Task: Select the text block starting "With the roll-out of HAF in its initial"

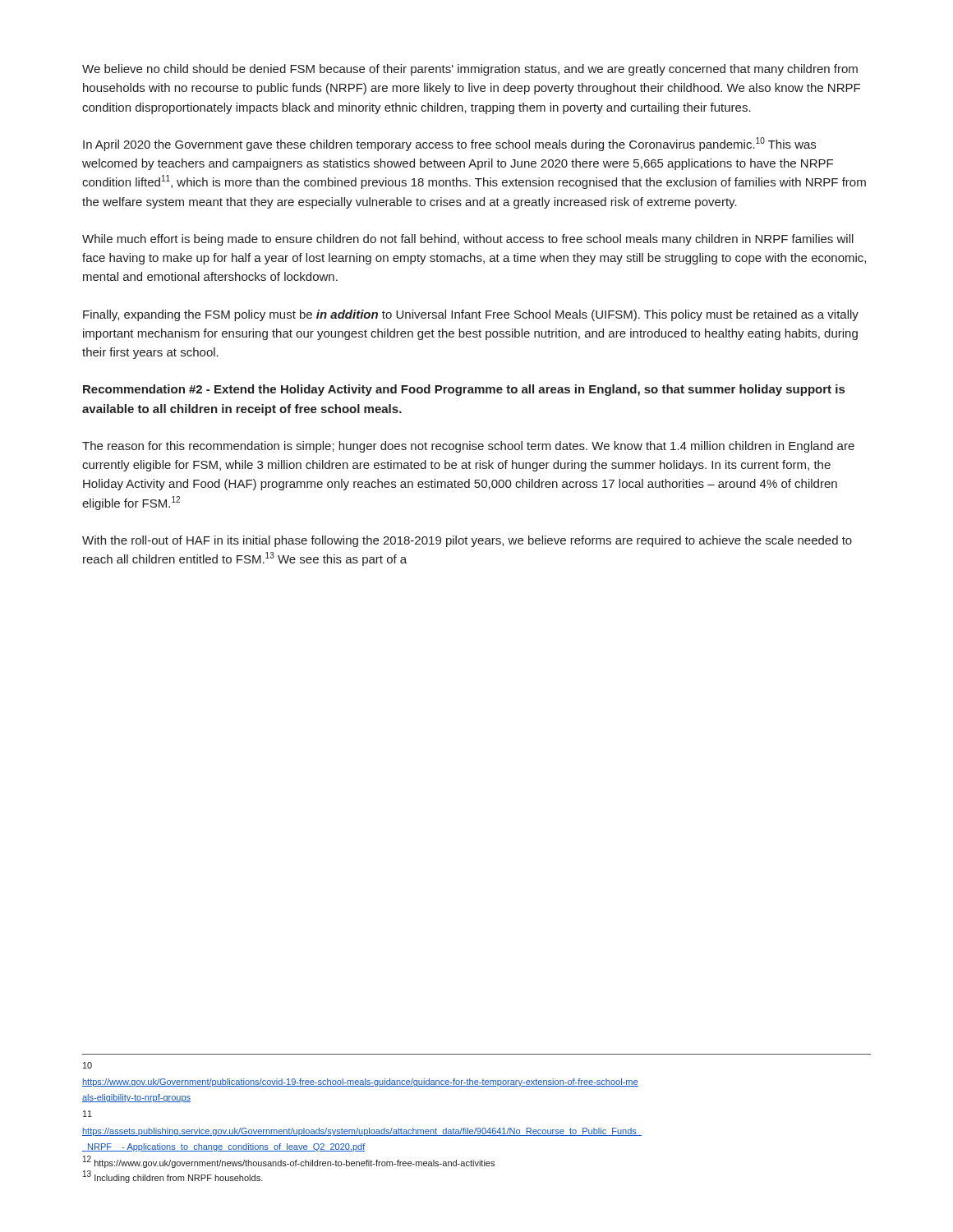Action: pos(467,549)
